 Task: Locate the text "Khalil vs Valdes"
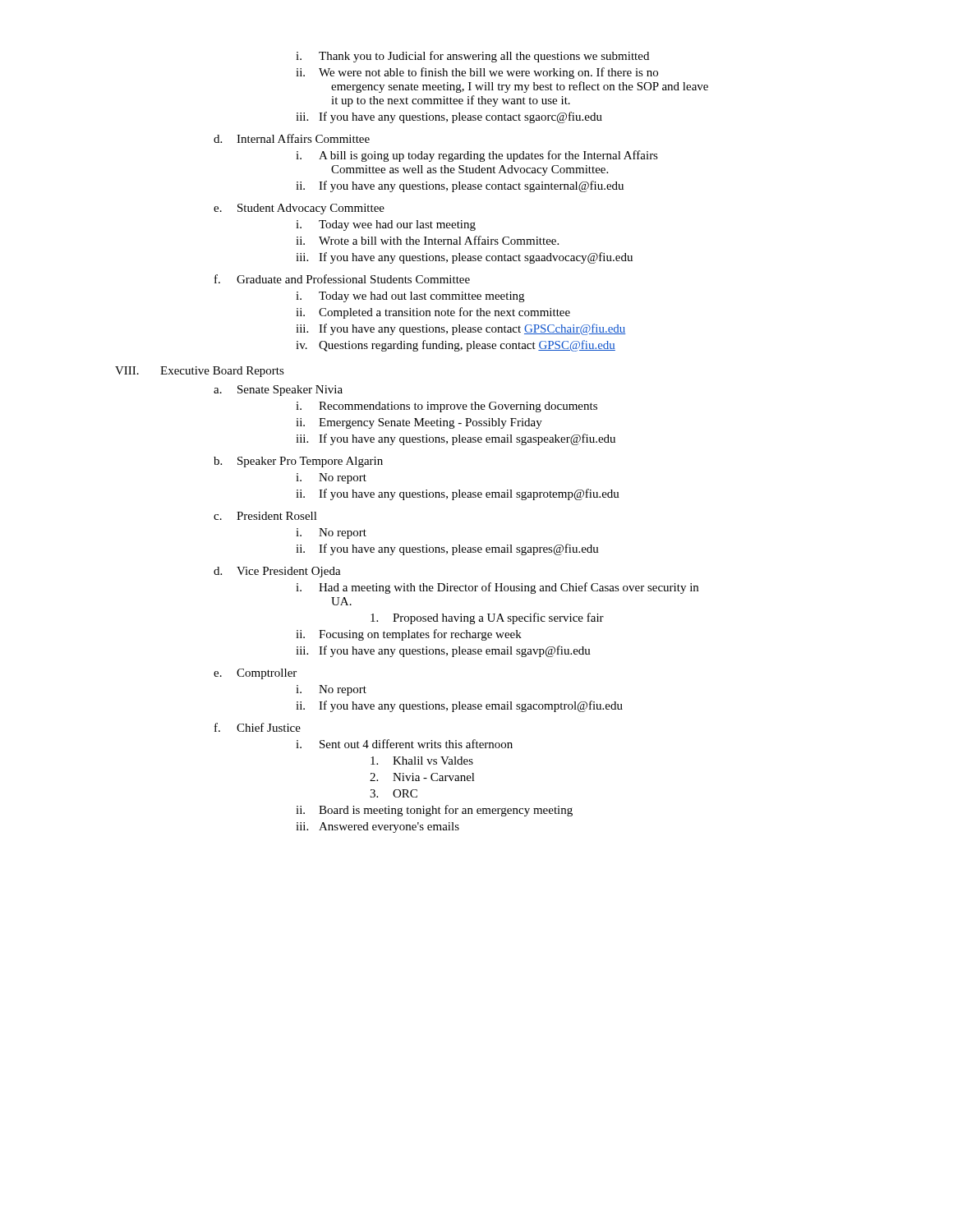pos(421,761)
